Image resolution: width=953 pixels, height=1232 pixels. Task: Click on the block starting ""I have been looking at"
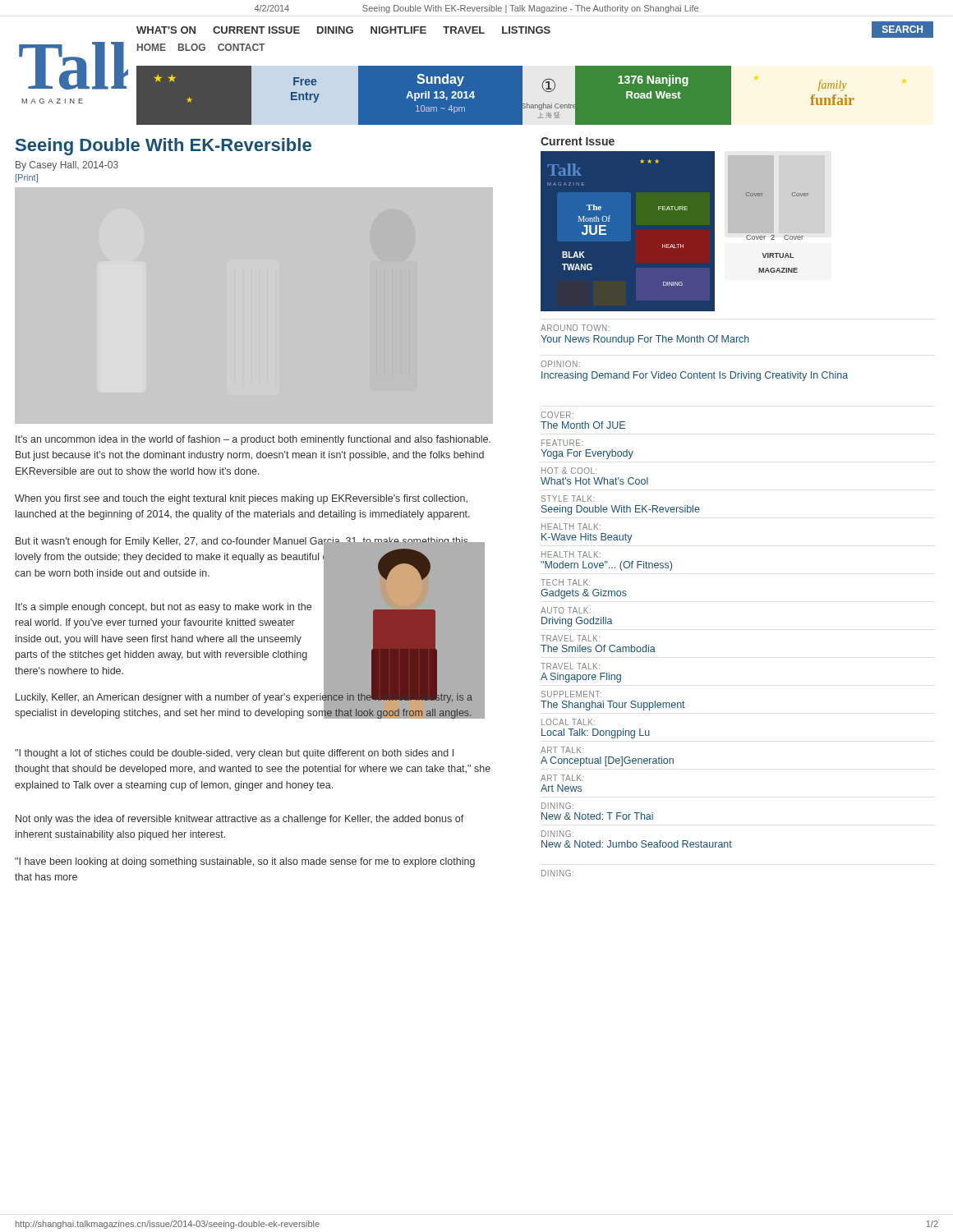pyautogui.click(x=245, y=870)
